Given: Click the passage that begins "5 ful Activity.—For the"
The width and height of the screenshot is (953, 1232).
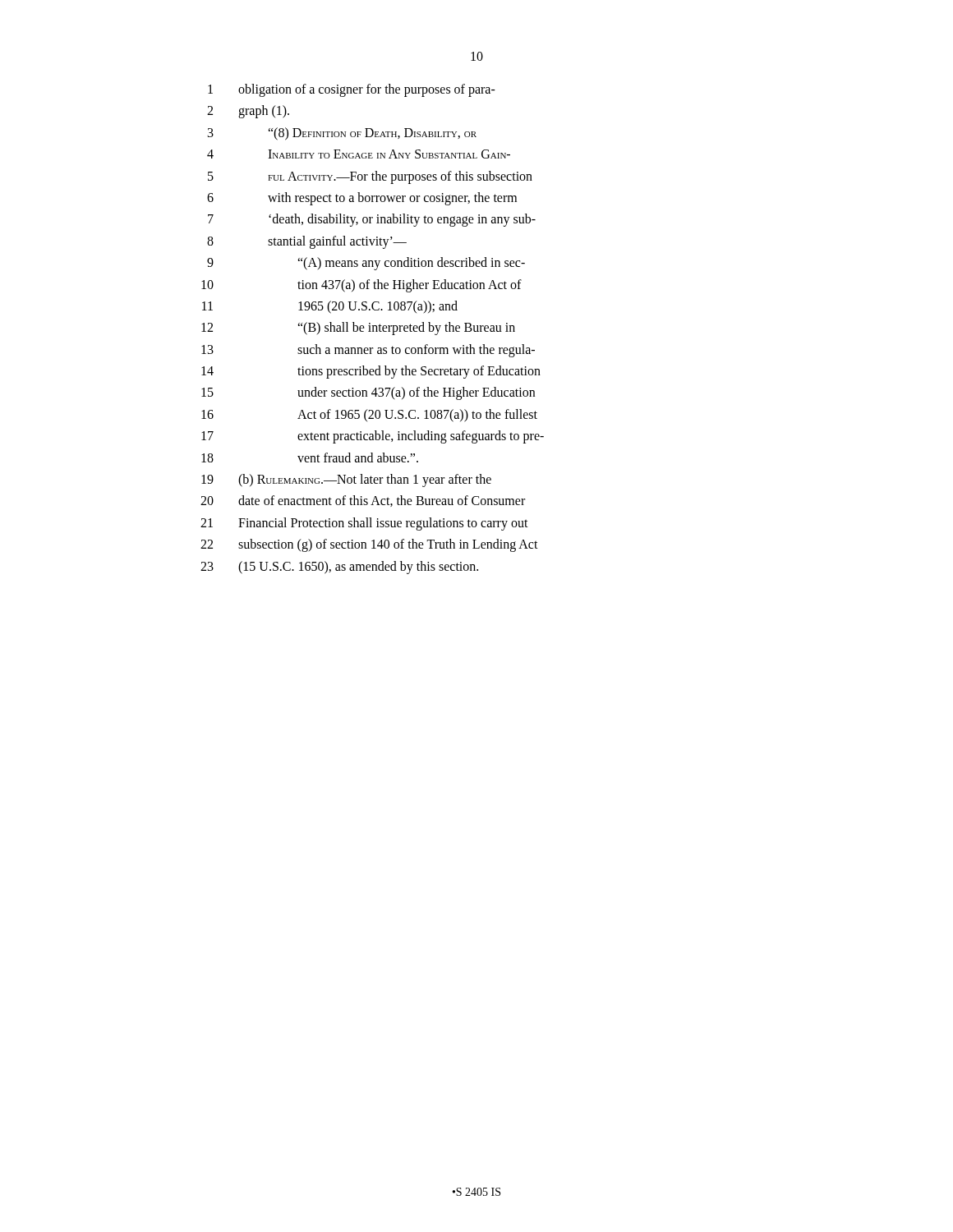Looking at the screenshot, I should point(493,176).
